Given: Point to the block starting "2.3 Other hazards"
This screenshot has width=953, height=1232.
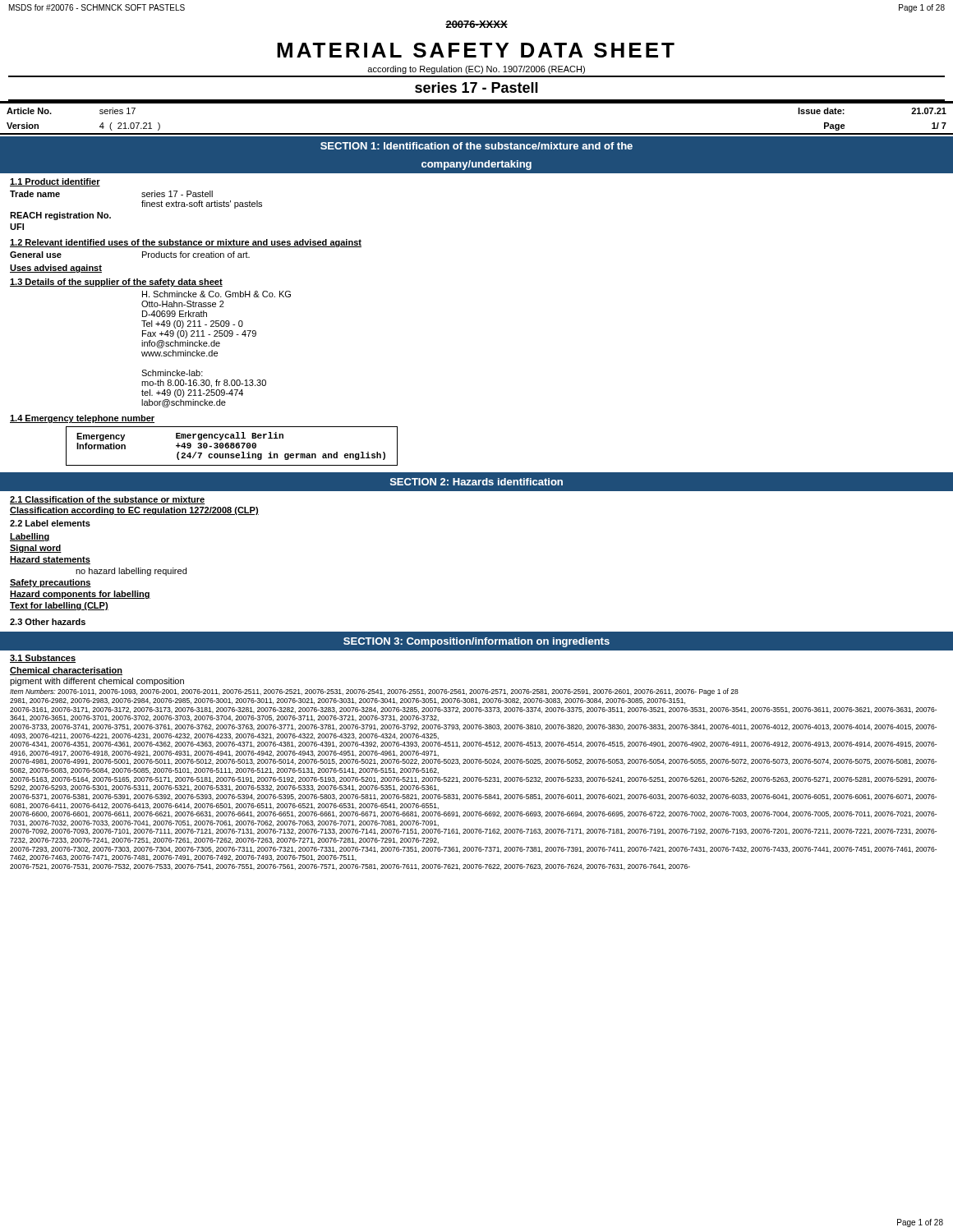Looking at the screenshot, I should 48,622.
